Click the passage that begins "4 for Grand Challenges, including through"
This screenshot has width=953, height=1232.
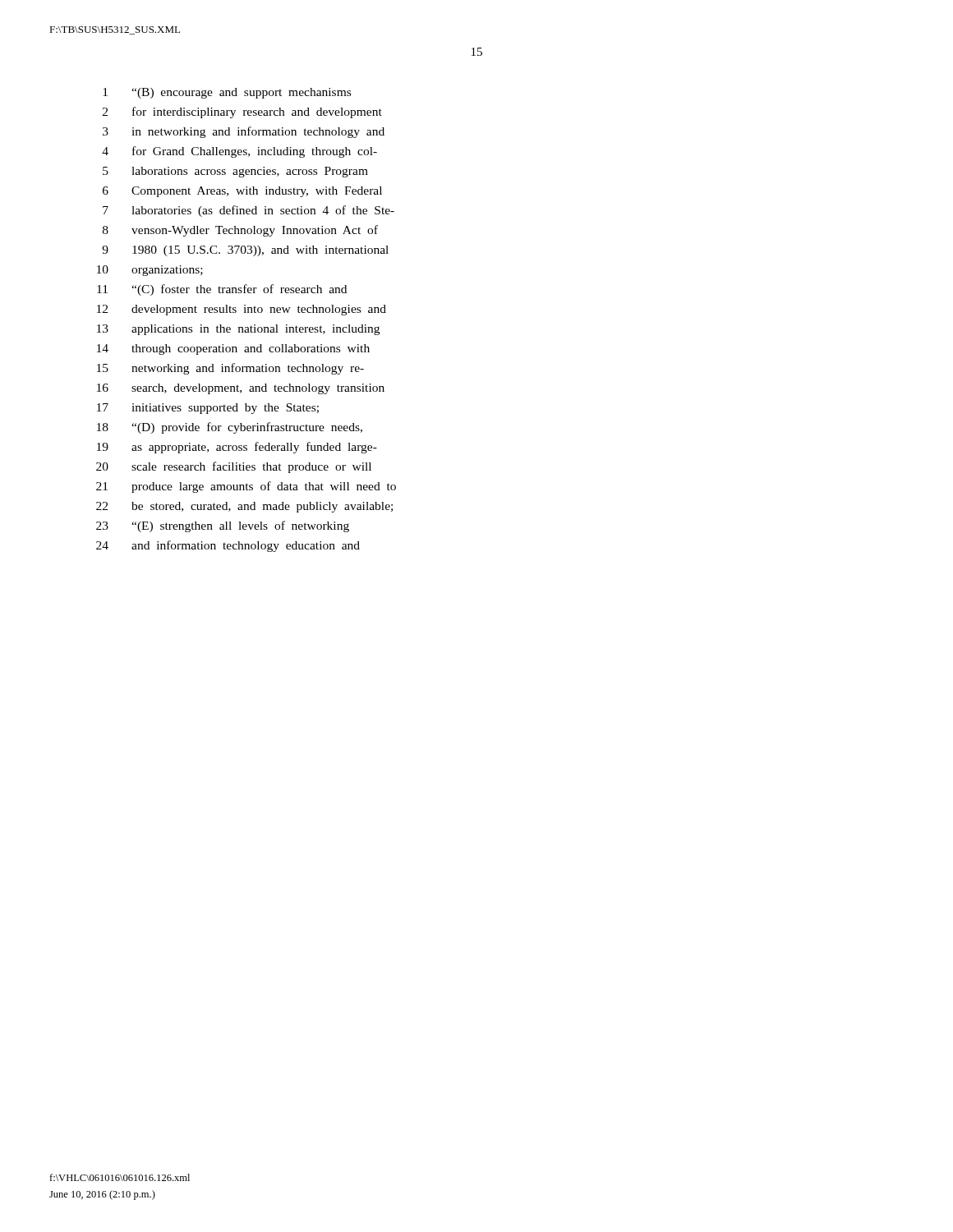point(239,152)
